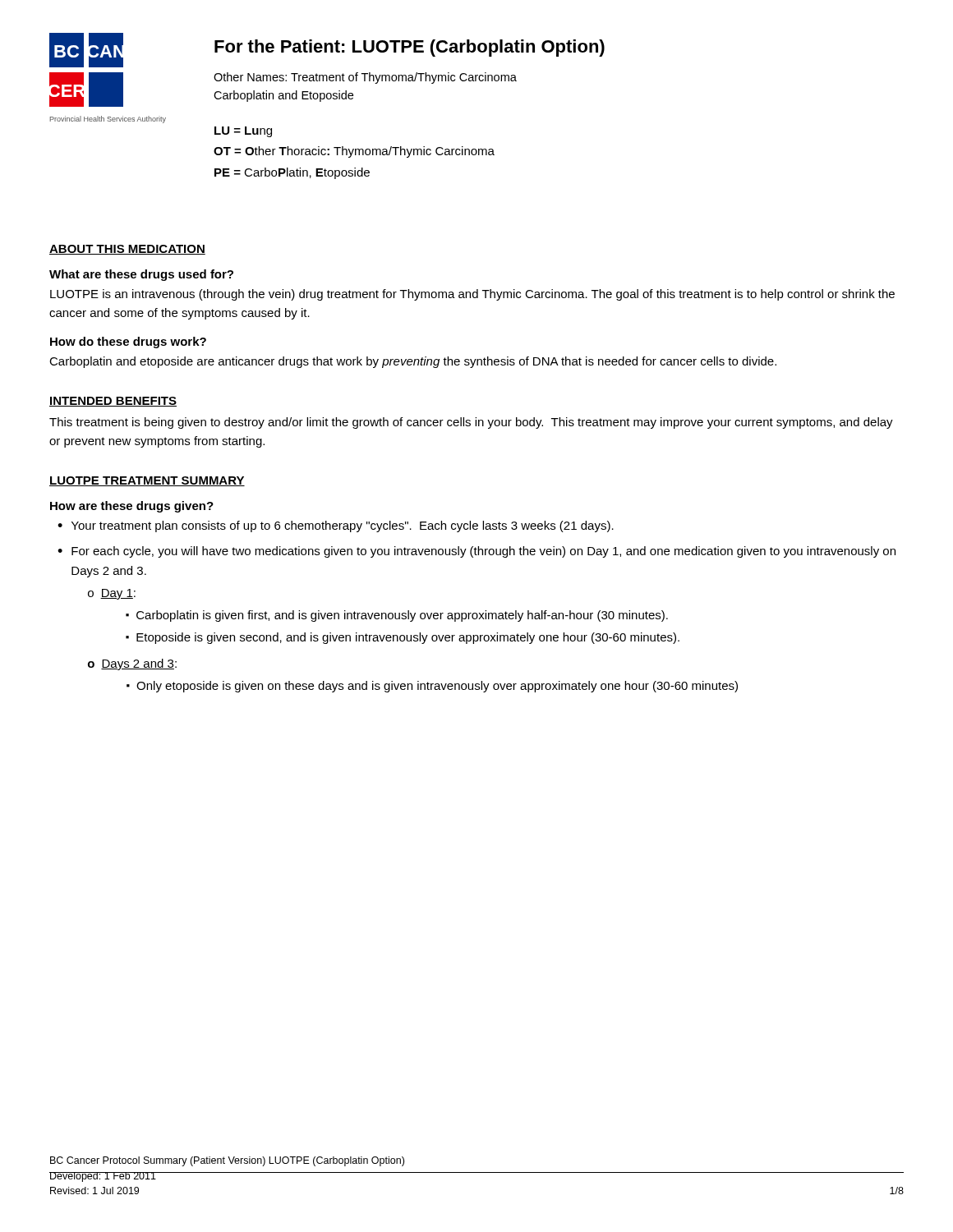
Task: Navigate to the text starting "▪ Etoposide is given second,"
Action: pyautogui.click(x=403, y=637)
